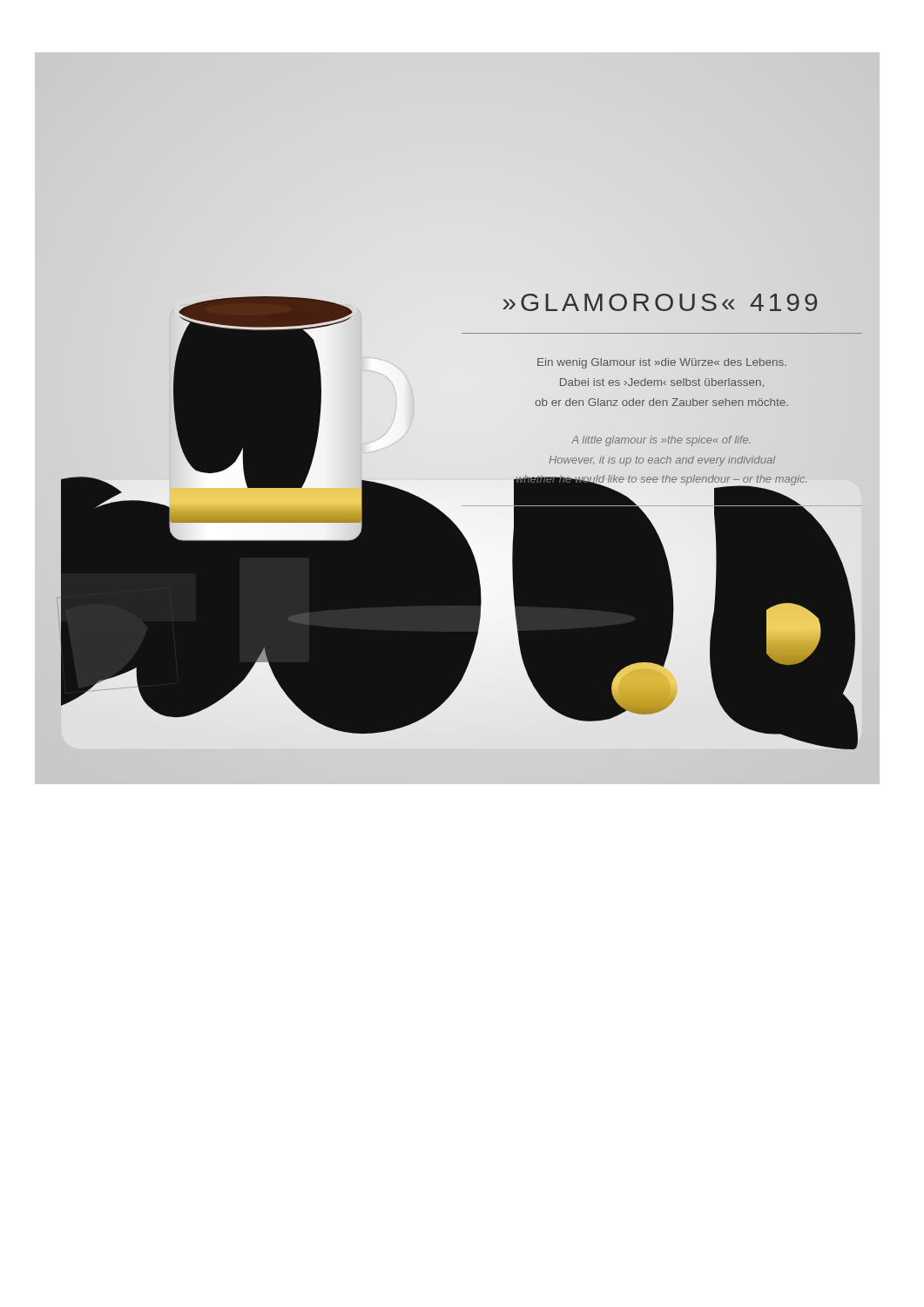Find the text block starting "Ein wenig Glamour ist »die Würze« des"
This screenshot has height=1307, width=924.
click(x=662, y=382)
